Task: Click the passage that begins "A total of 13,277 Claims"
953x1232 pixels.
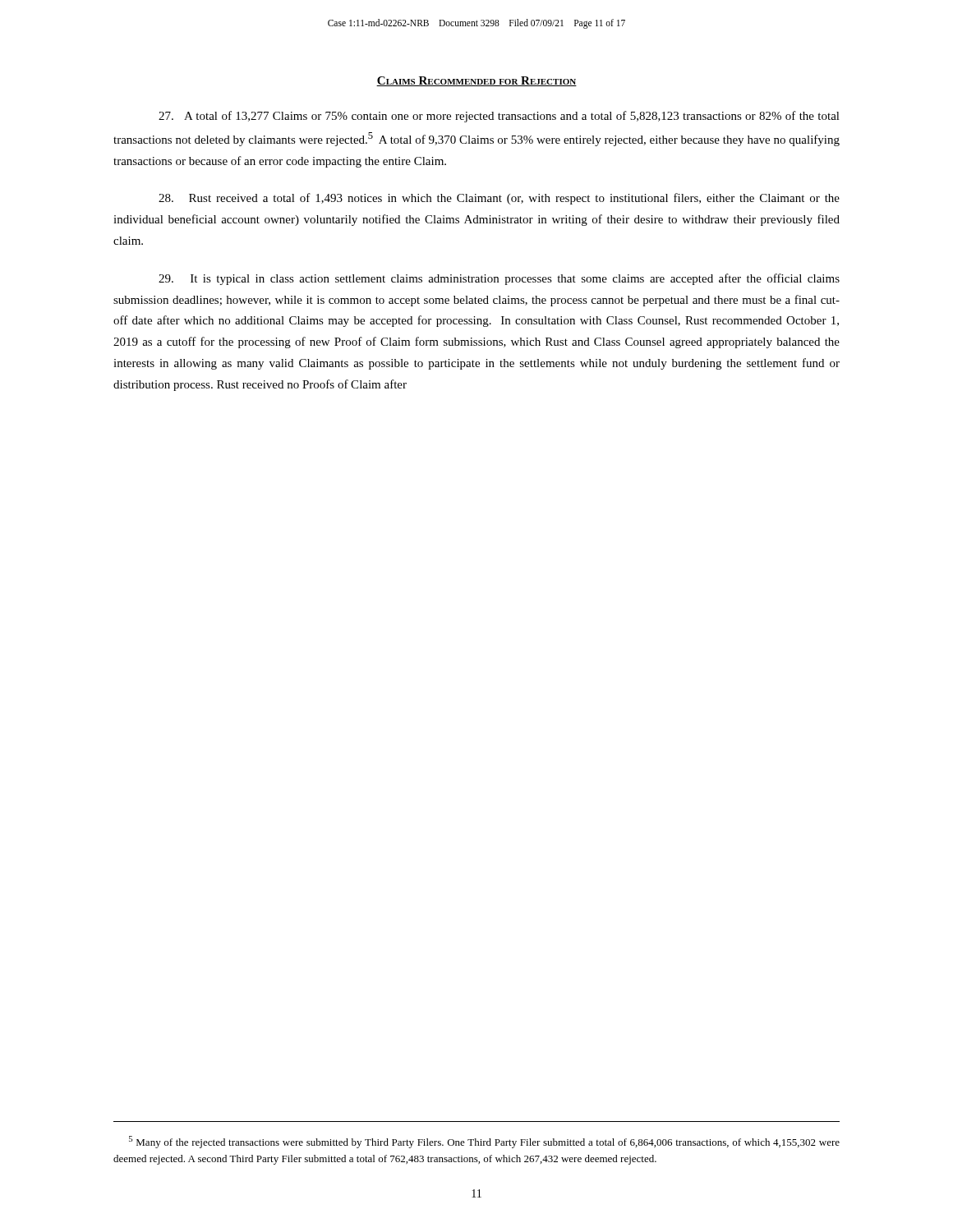Action: [x=476, y=138]
